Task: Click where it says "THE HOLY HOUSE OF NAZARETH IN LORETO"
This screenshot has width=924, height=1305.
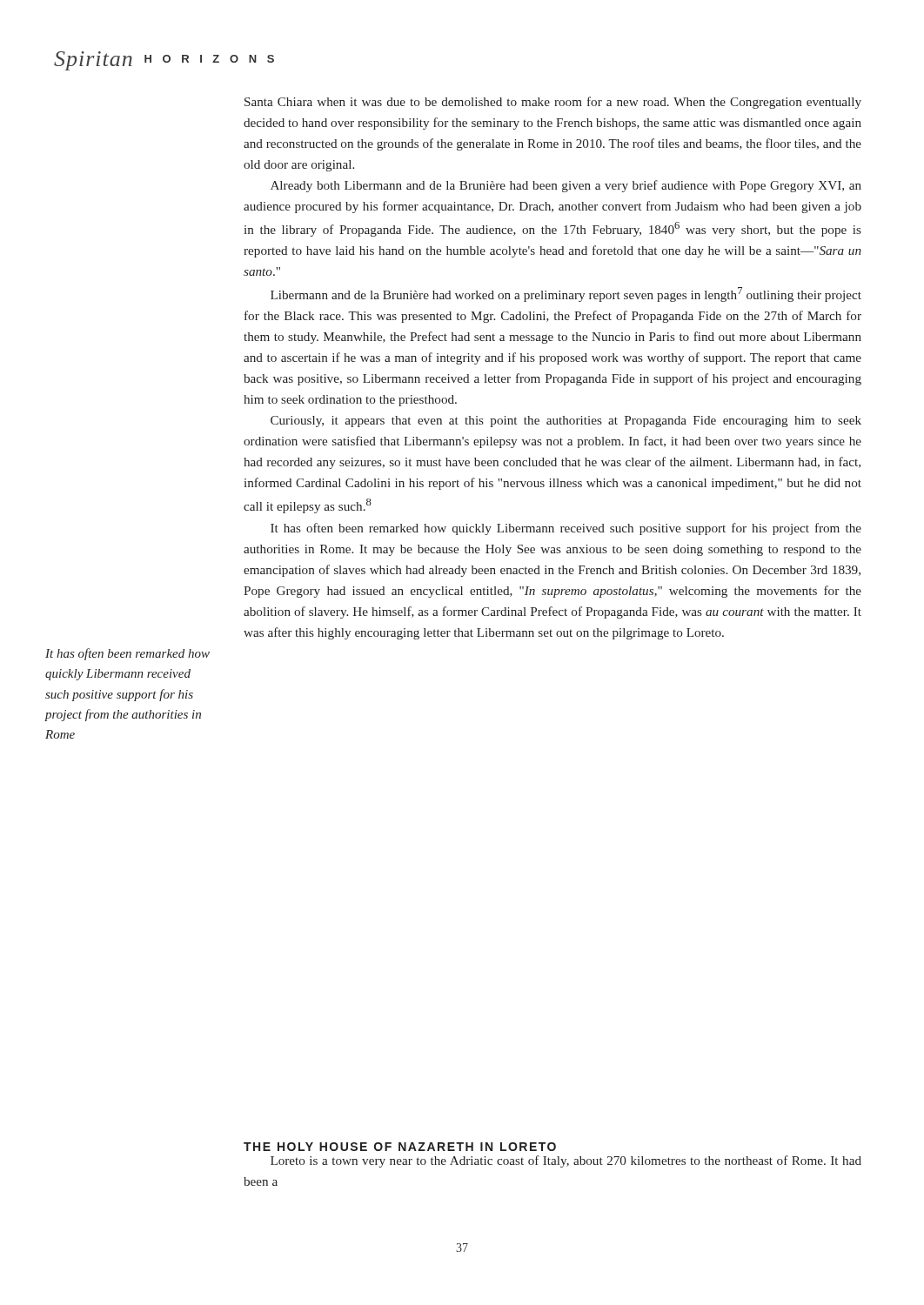Action: [x=401, y=1147]
